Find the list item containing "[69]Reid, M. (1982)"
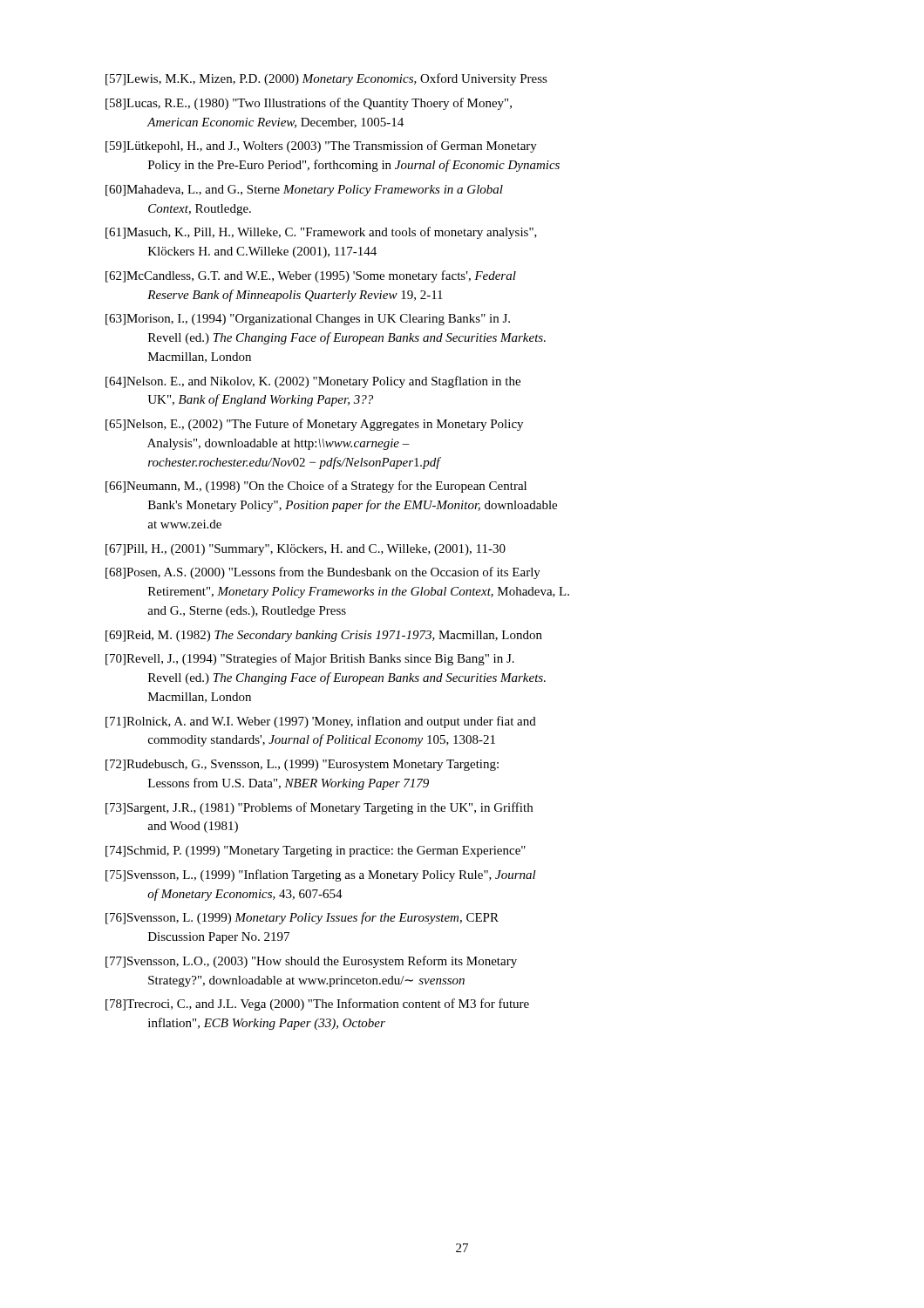Screen dimensions: 1308x924 click(323, 634)
